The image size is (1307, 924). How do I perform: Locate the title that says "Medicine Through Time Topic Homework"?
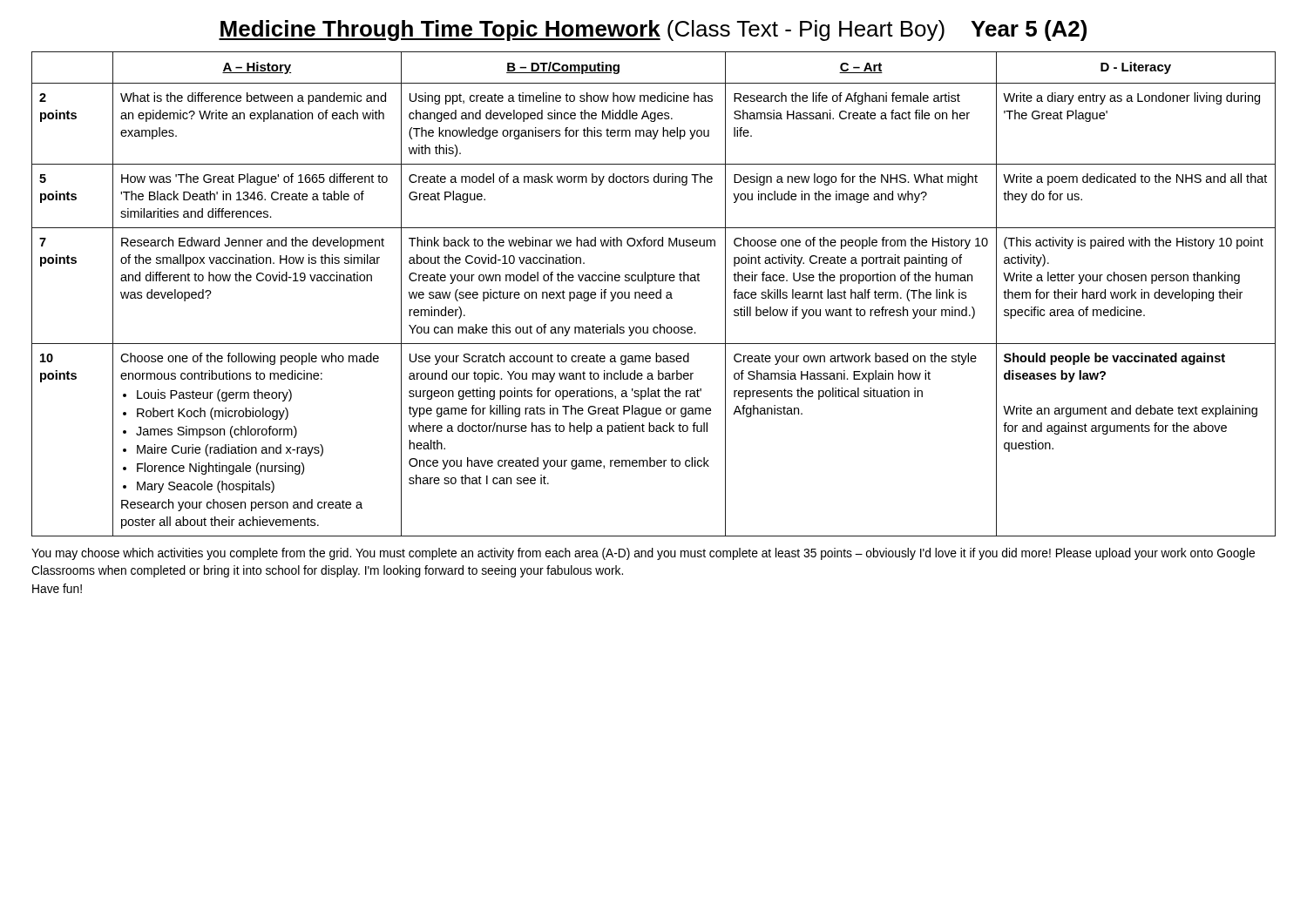(x=654, y=29)
